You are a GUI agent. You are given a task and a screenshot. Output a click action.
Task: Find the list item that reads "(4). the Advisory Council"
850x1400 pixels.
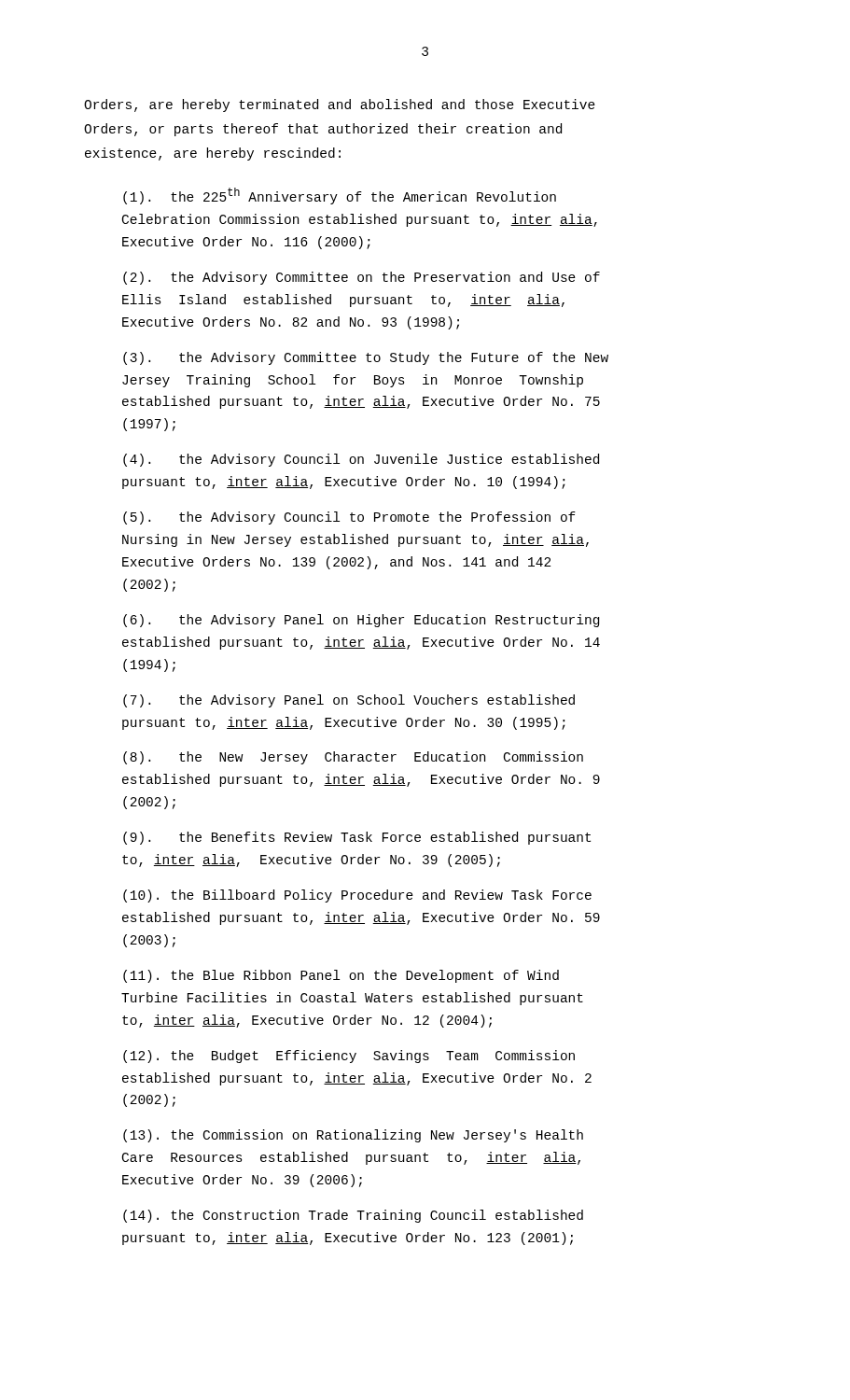[361, 472]
